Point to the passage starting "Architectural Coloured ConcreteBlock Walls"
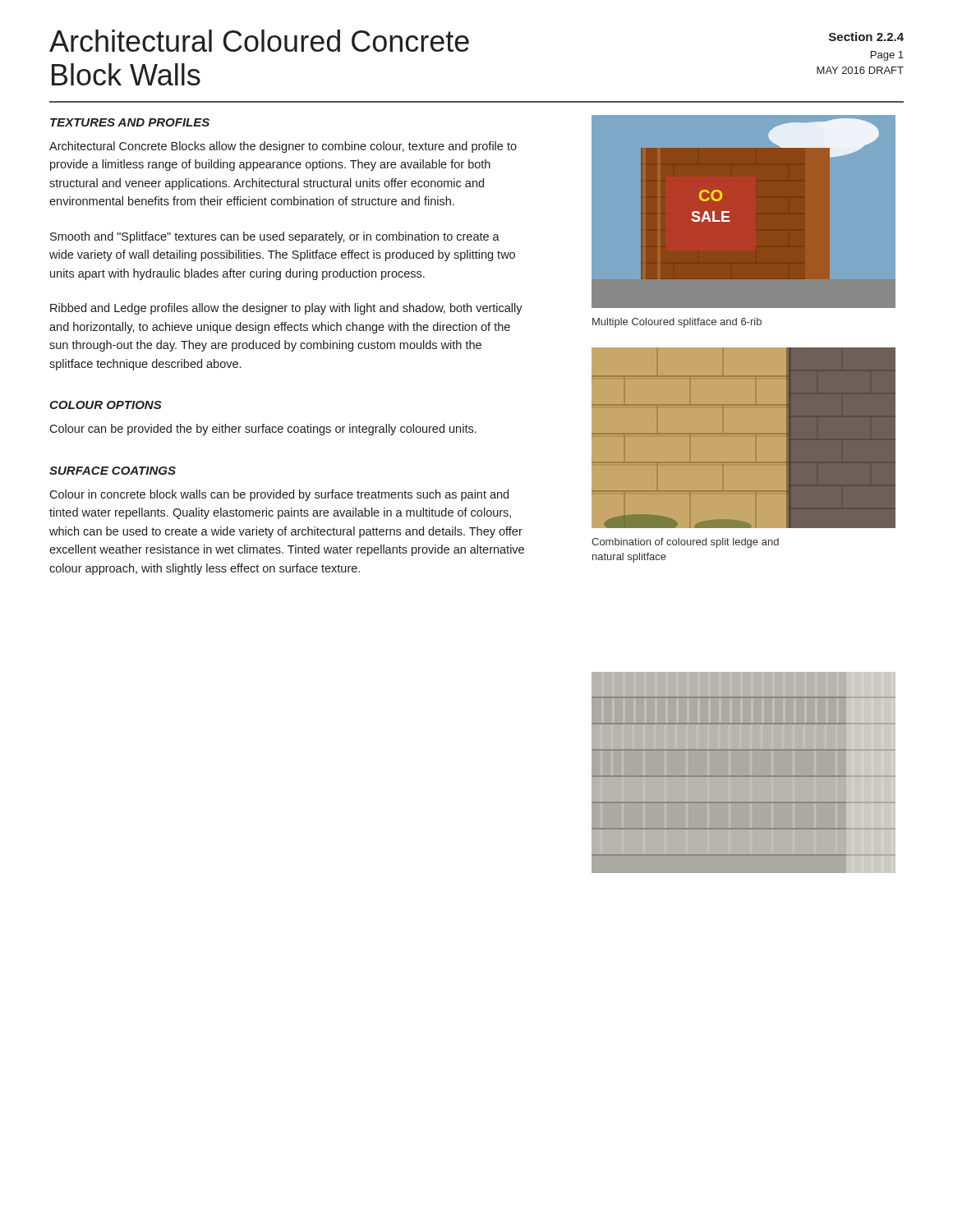Viewport: 953px width, 1232px height. [433, 59]
